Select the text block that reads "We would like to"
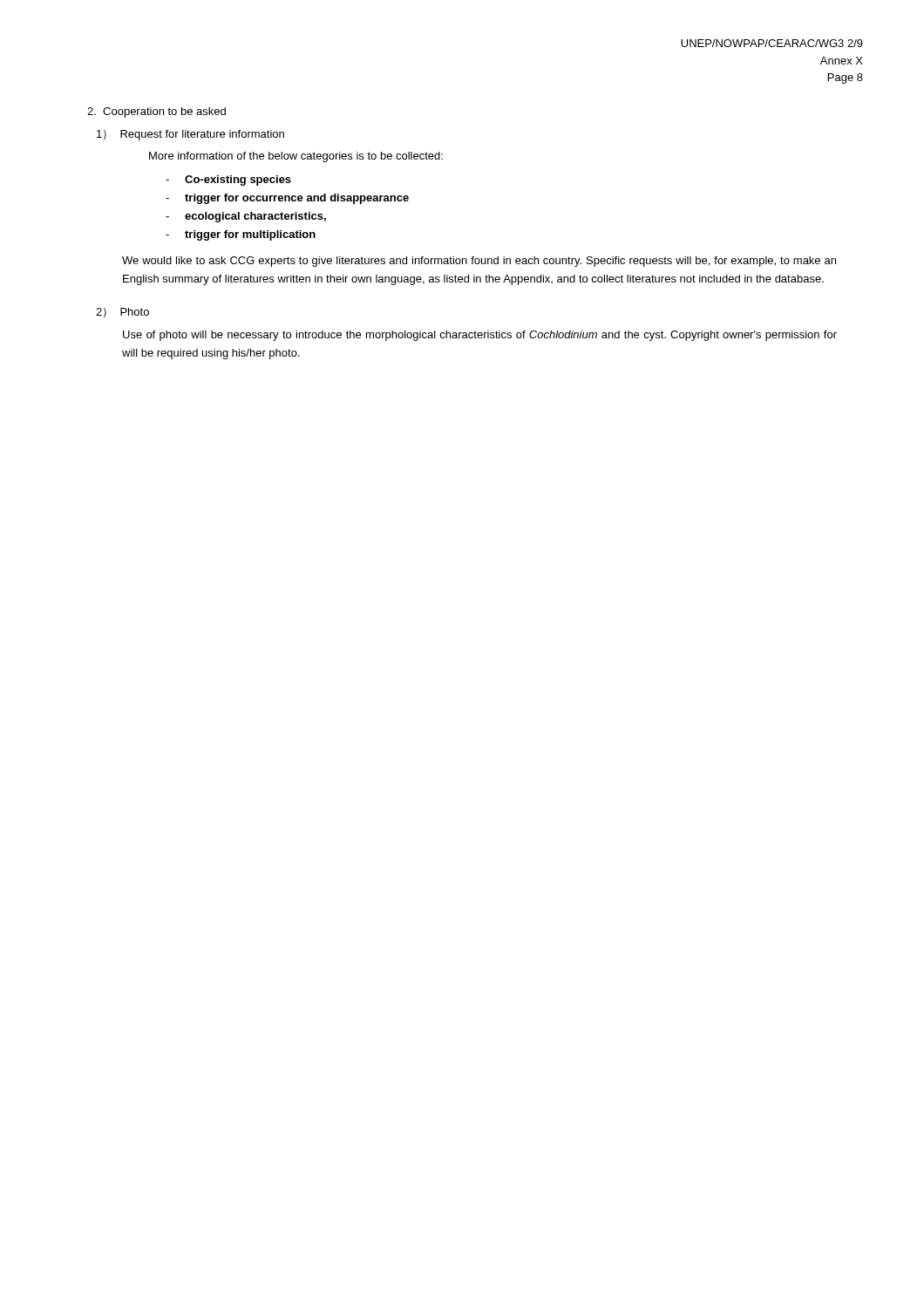 coord(479,270)
